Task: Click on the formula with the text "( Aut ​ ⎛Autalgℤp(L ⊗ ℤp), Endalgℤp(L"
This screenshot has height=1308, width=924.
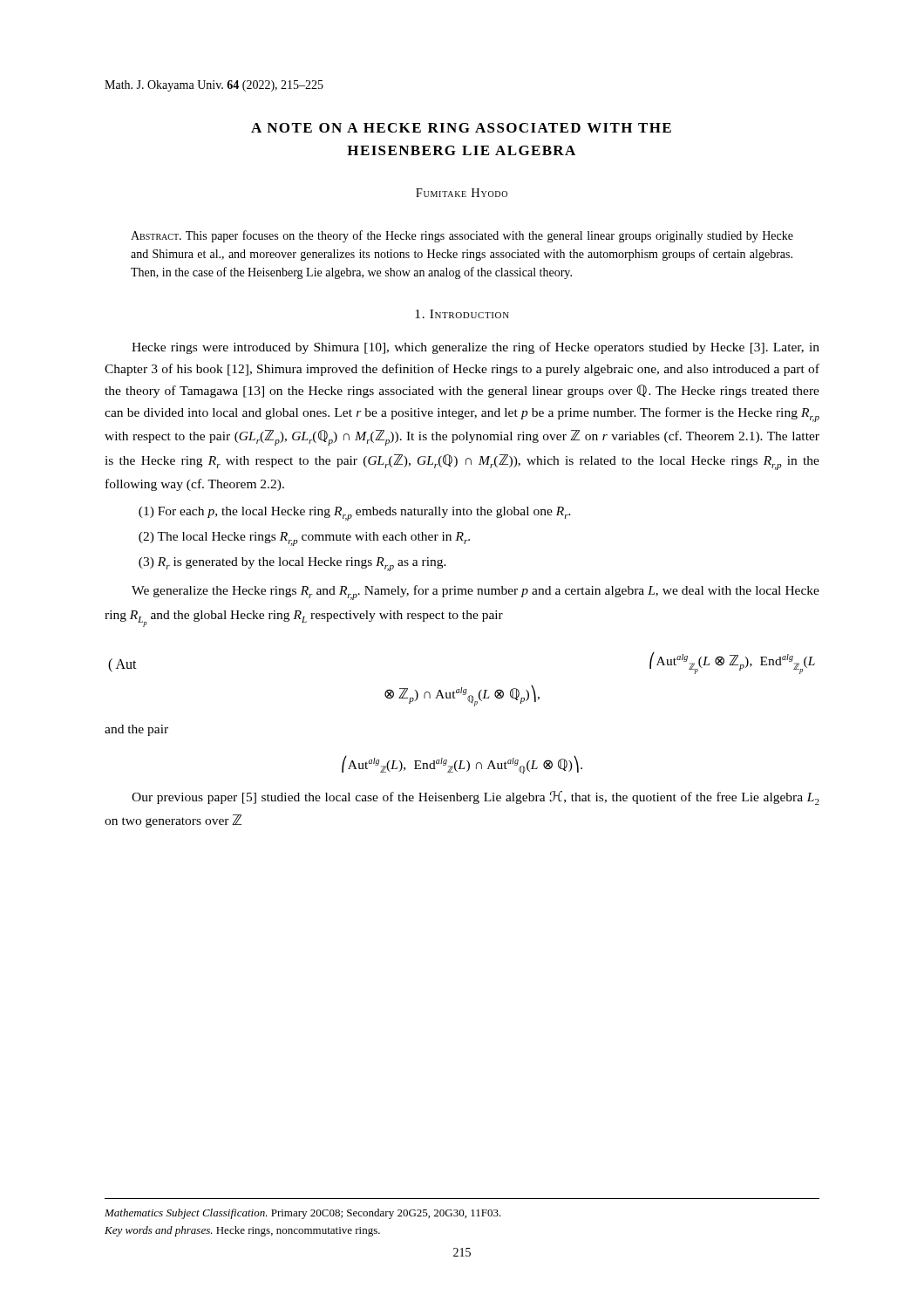Action: (x=127, y=663)
